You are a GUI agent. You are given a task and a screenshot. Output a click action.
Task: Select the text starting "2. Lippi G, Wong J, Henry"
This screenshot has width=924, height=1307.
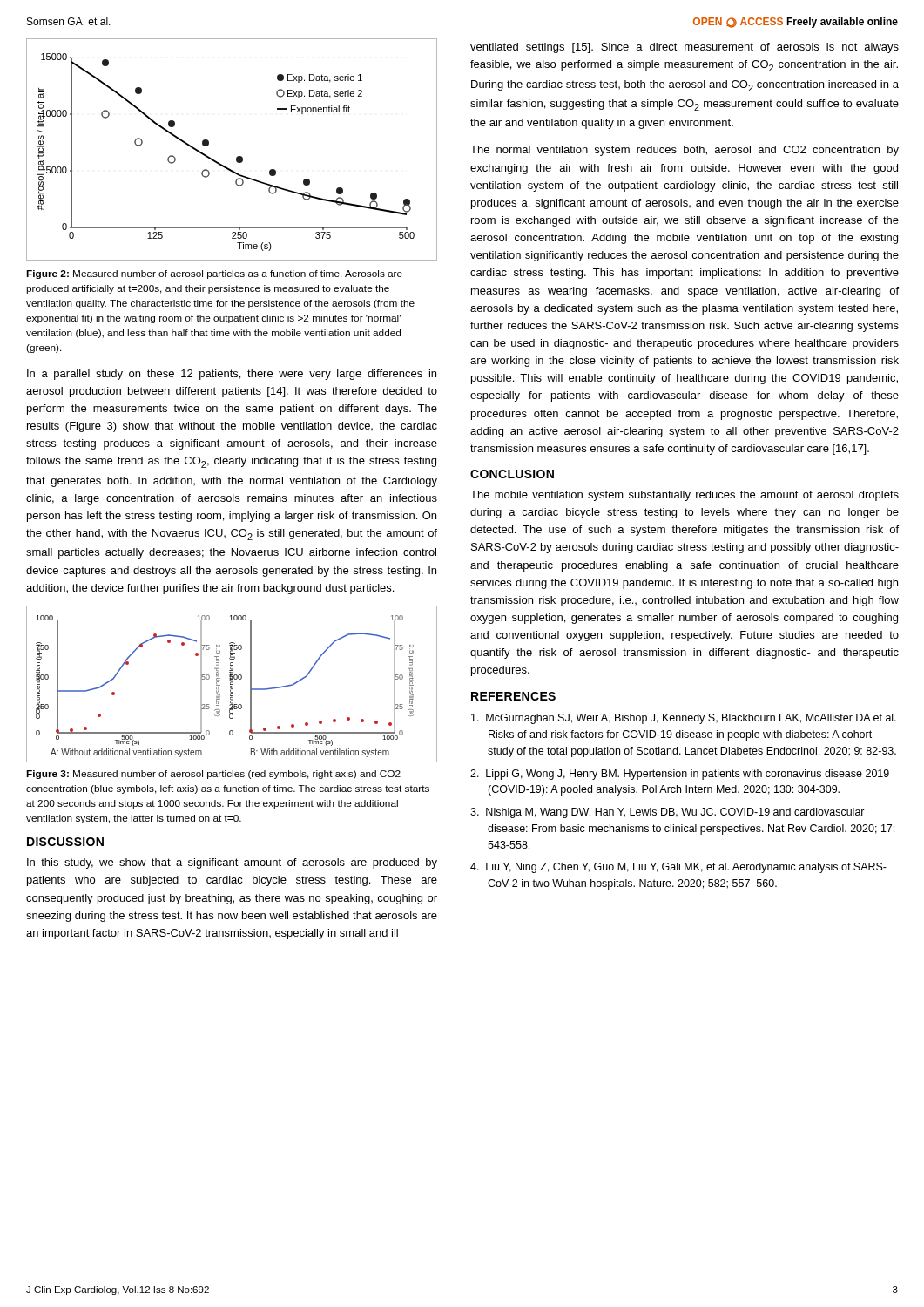click(x=680, y=782)
